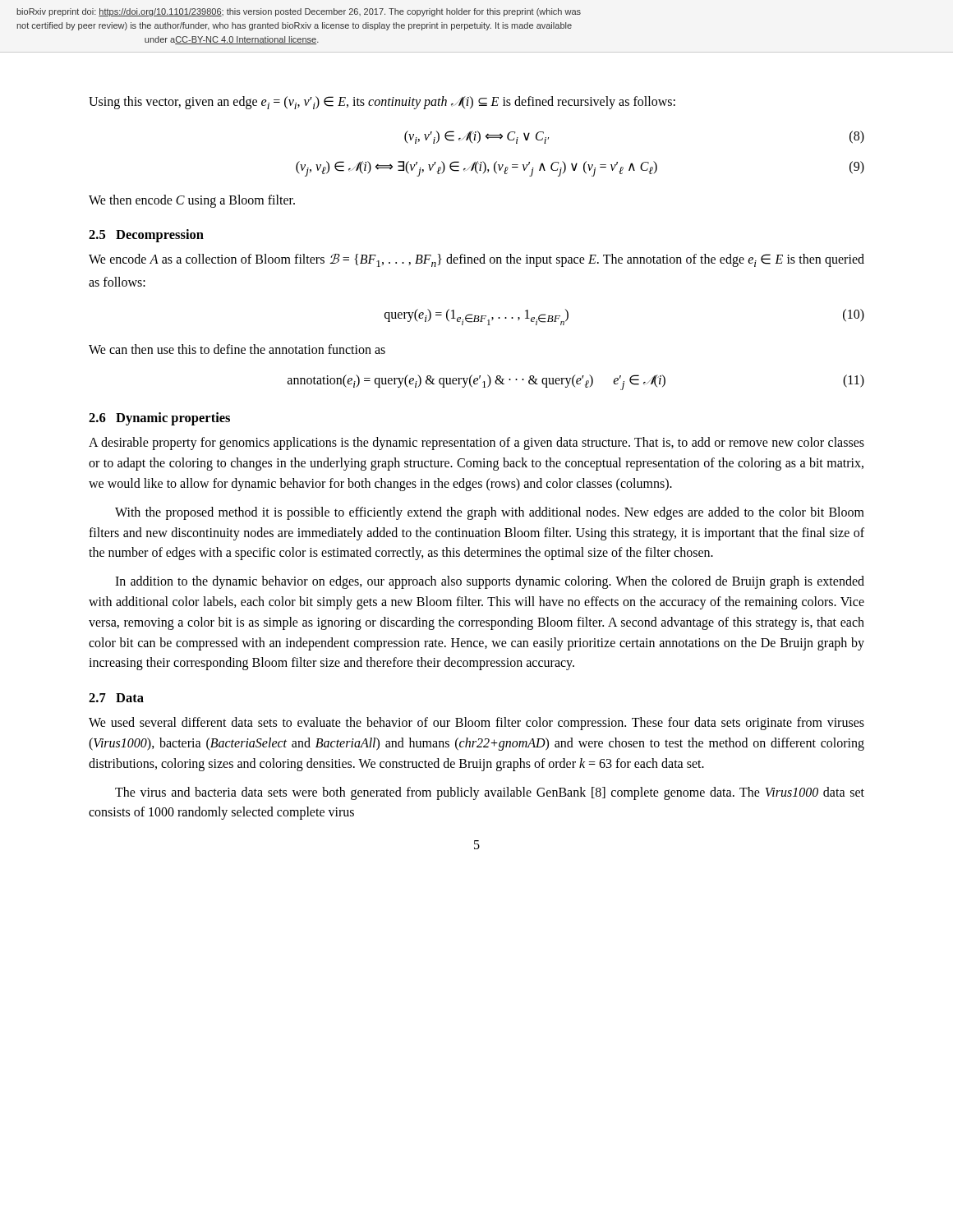Screen dimensions: 1232x953
Task: Where is the passage that starts "A desirable property for genomics applications"?
Action: coord(476,463)
